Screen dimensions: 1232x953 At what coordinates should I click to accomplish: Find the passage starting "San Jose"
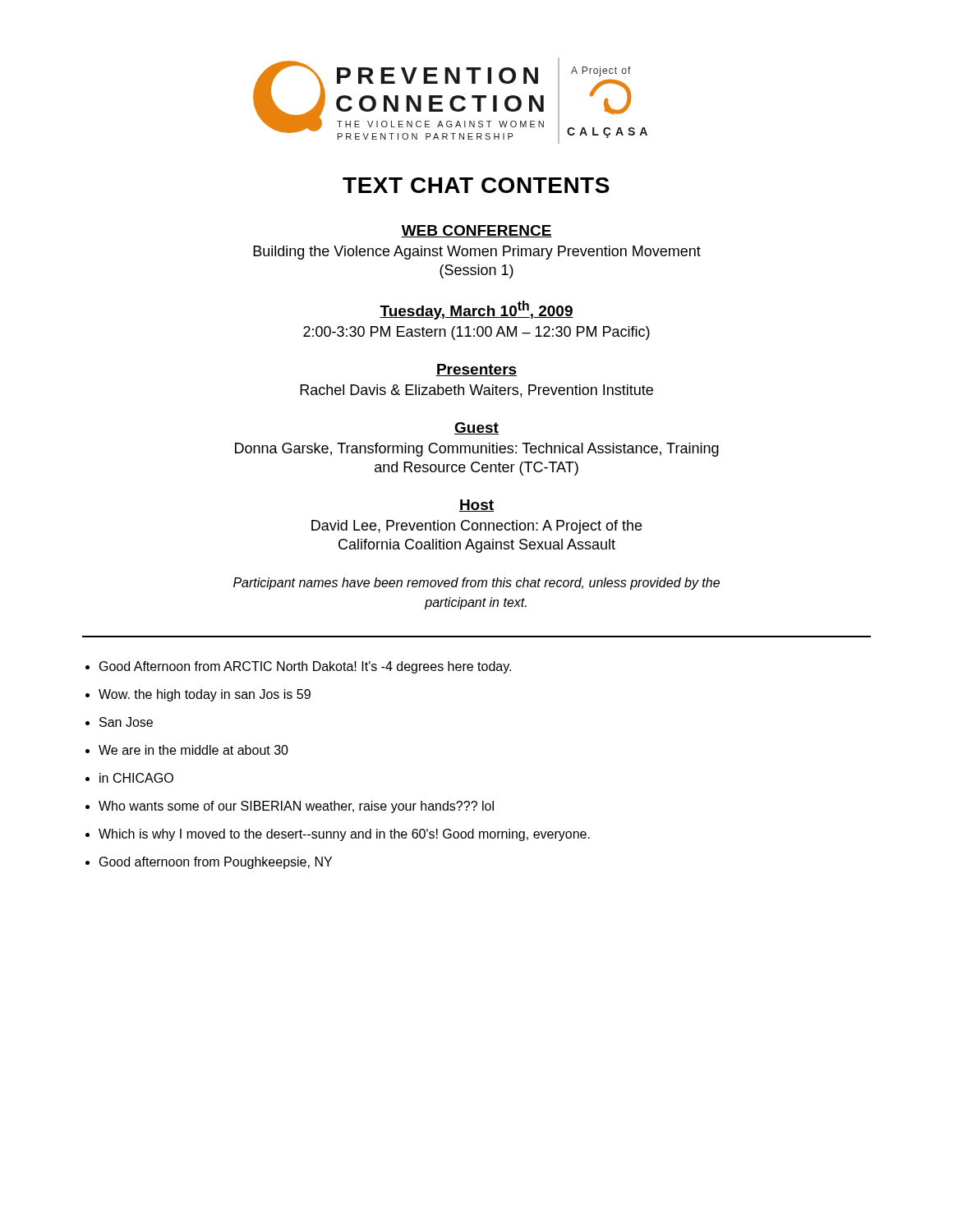pyautogui.click(x=126, y=723)
